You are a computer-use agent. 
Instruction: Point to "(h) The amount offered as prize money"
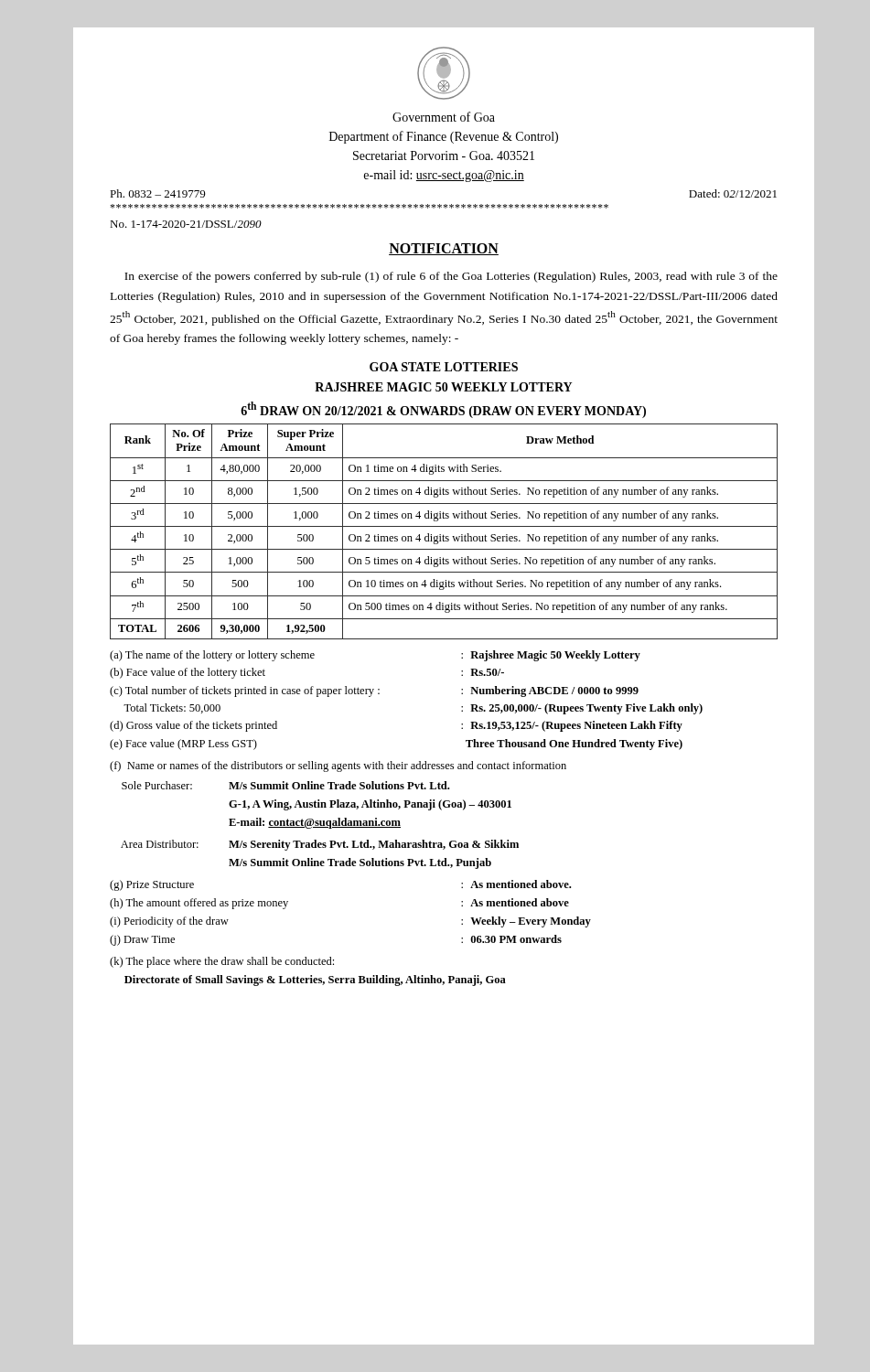pyautogui.click(x=199, y=903)
